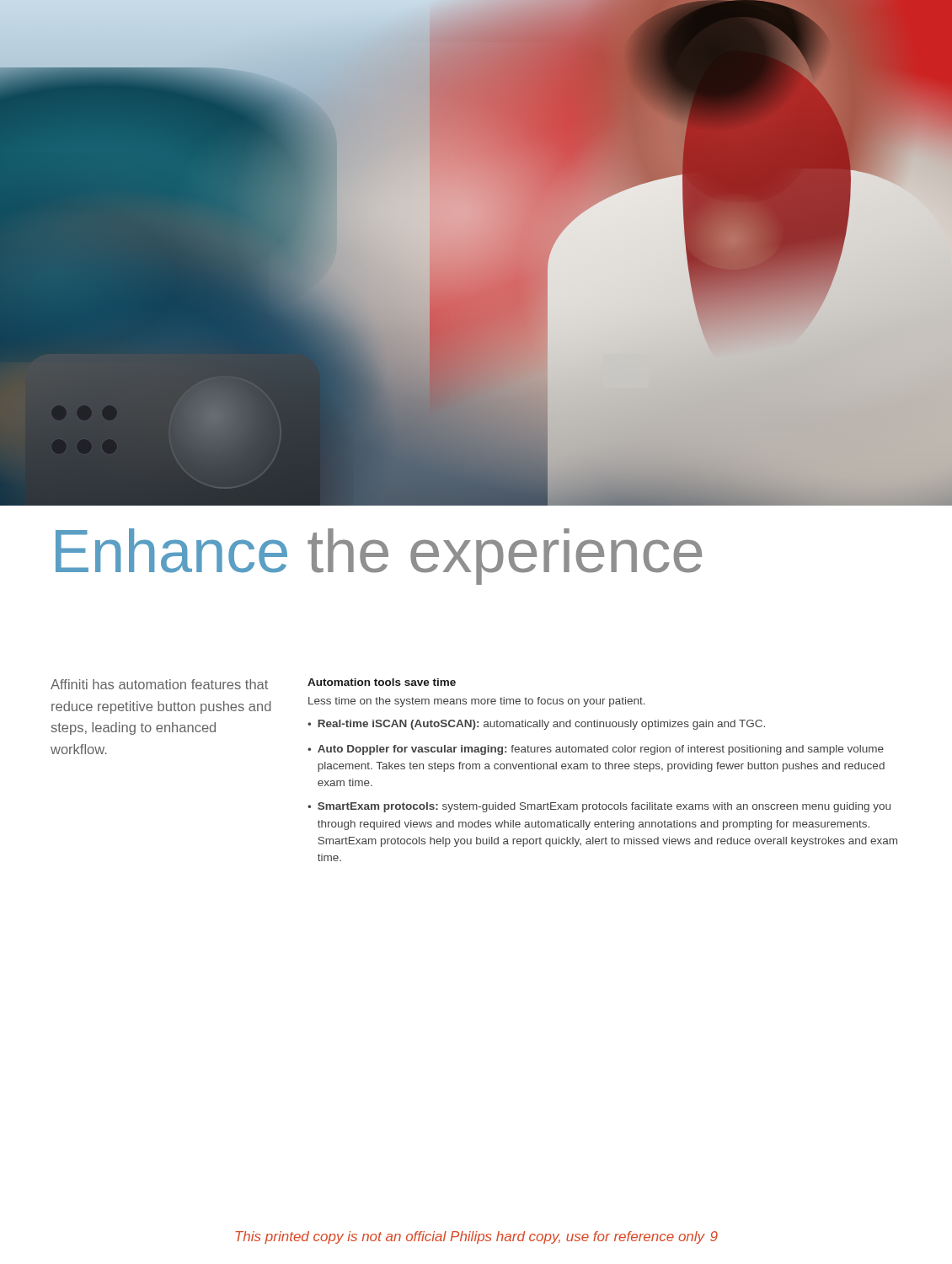Click where it says "Enhance the experience"
This screenshot has width=952, height=1264.
pyautogui.click(x=480, y=552)
